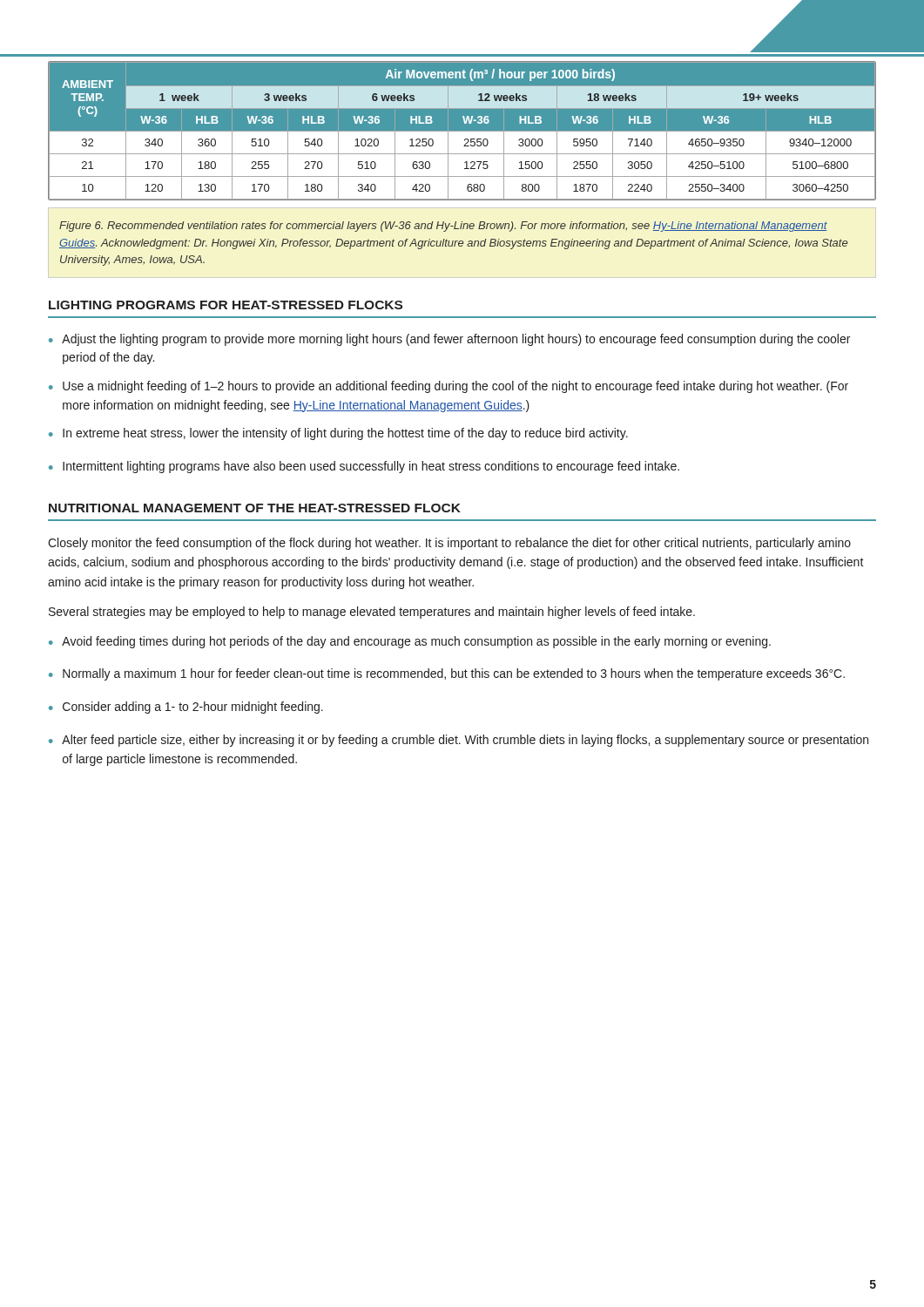This screenshot has width=924, height=1307.
Task: Find the section header containing "NUTRITIONAL MANAGEMENT OF THE"
Action: pyautogui.click(x=254, y=508)
